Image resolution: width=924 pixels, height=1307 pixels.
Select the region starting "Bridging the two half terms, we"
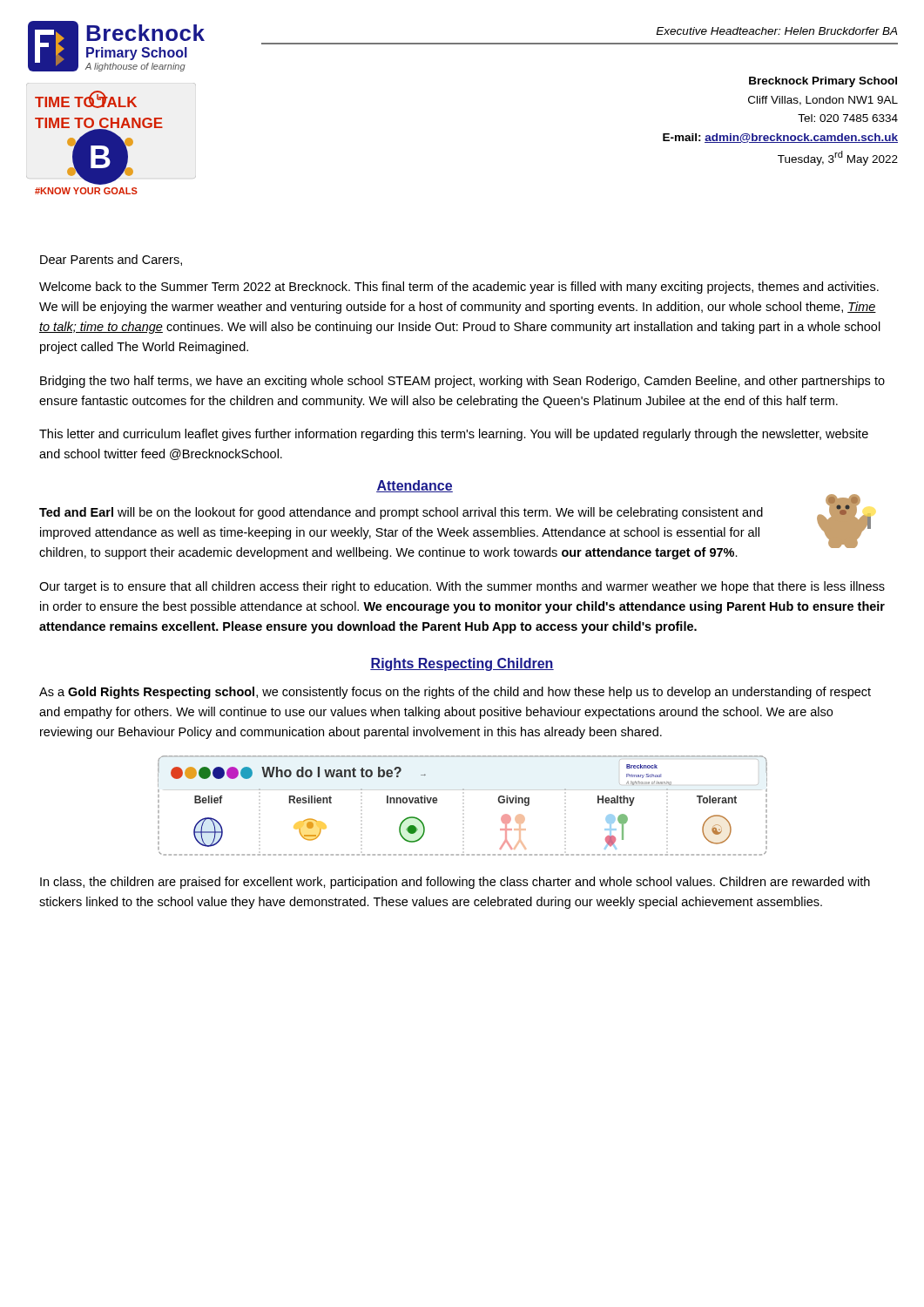462,390
